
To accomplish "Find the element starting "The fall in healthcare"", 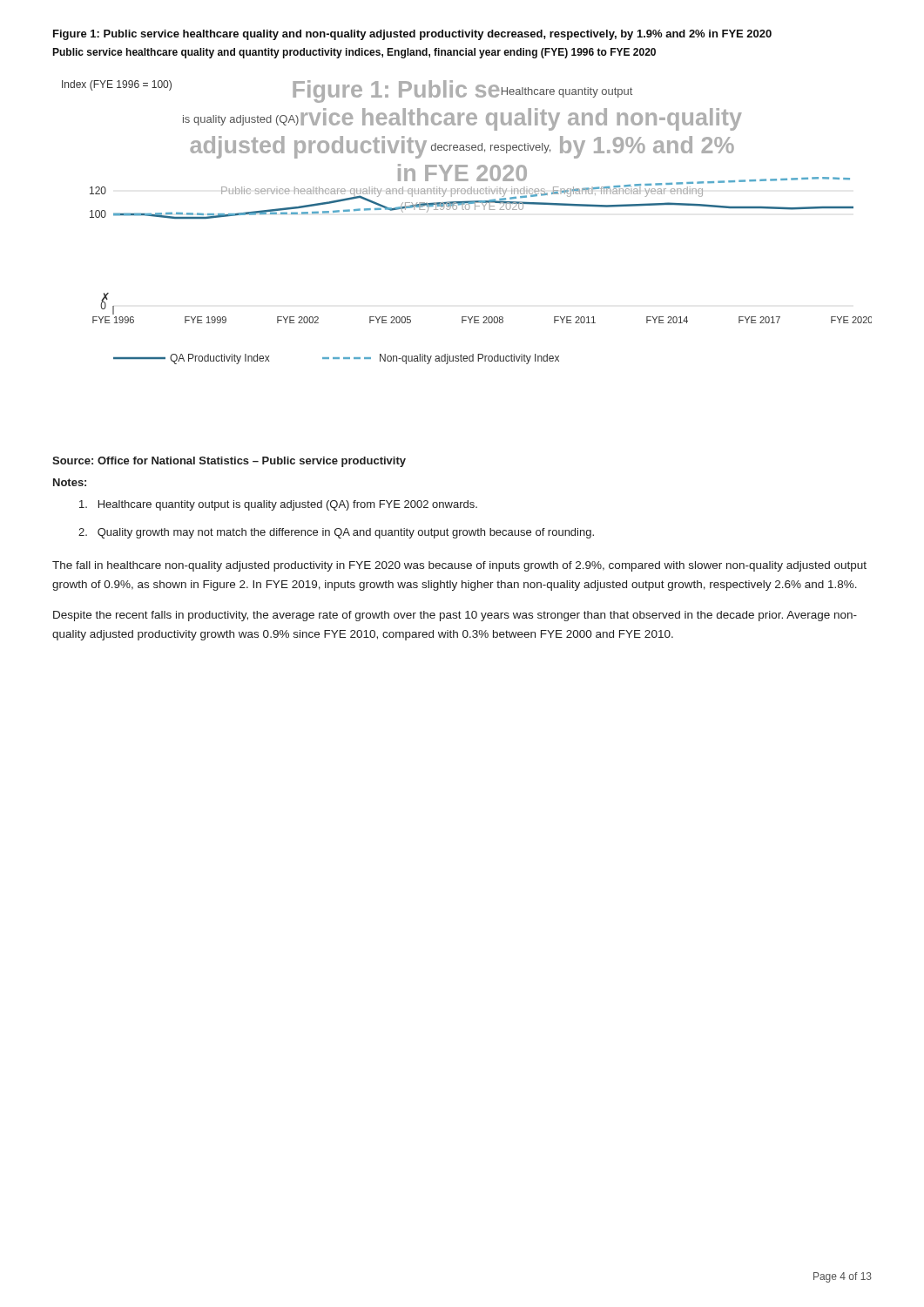I will [x=459, y=575].
